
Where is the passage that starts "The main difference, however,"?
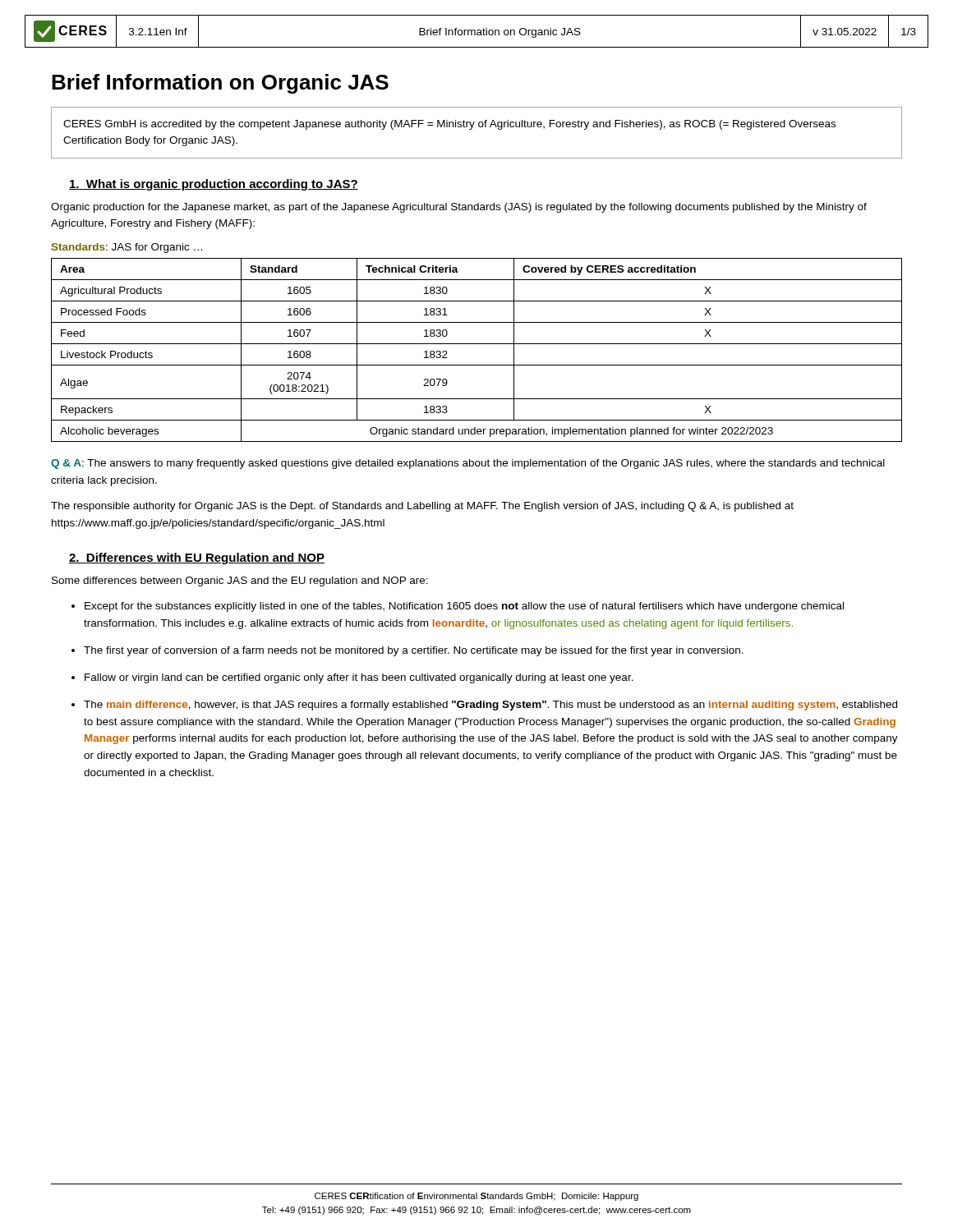[491, 738]
